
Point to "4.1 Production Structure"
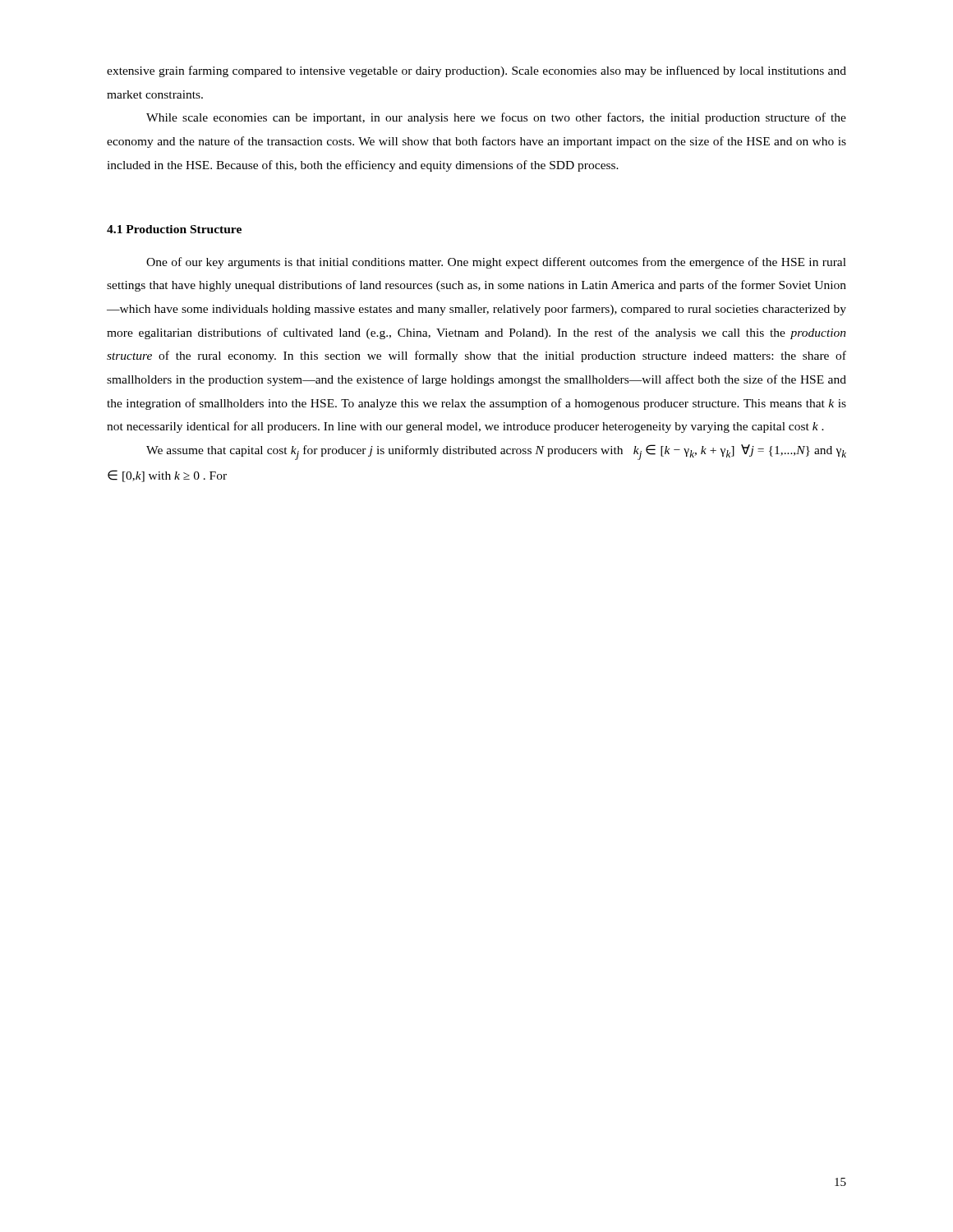click(x=174, y=229)
